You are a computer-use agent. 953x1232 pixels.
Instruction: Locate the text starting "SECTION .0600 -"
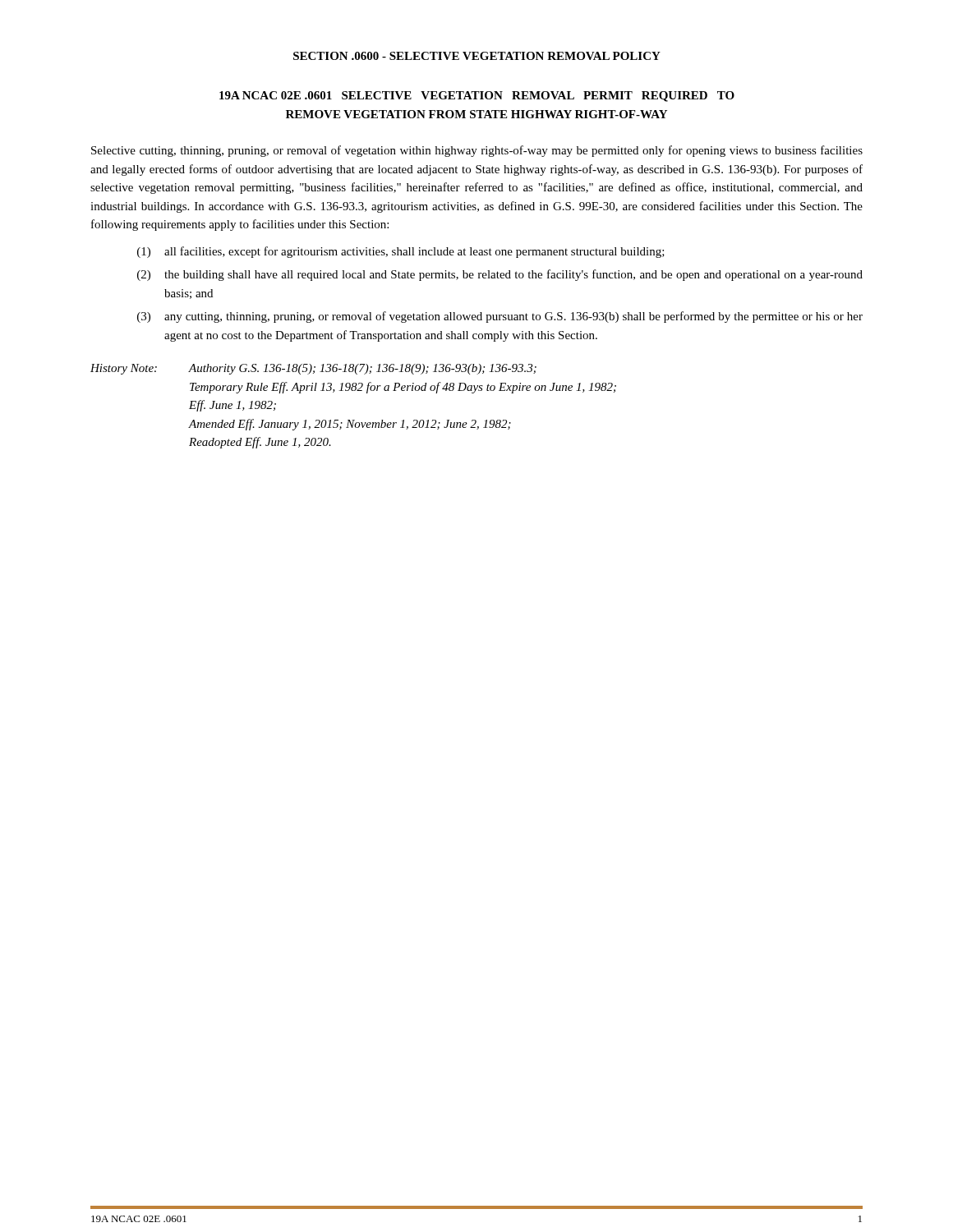click(x=476, y=56)
